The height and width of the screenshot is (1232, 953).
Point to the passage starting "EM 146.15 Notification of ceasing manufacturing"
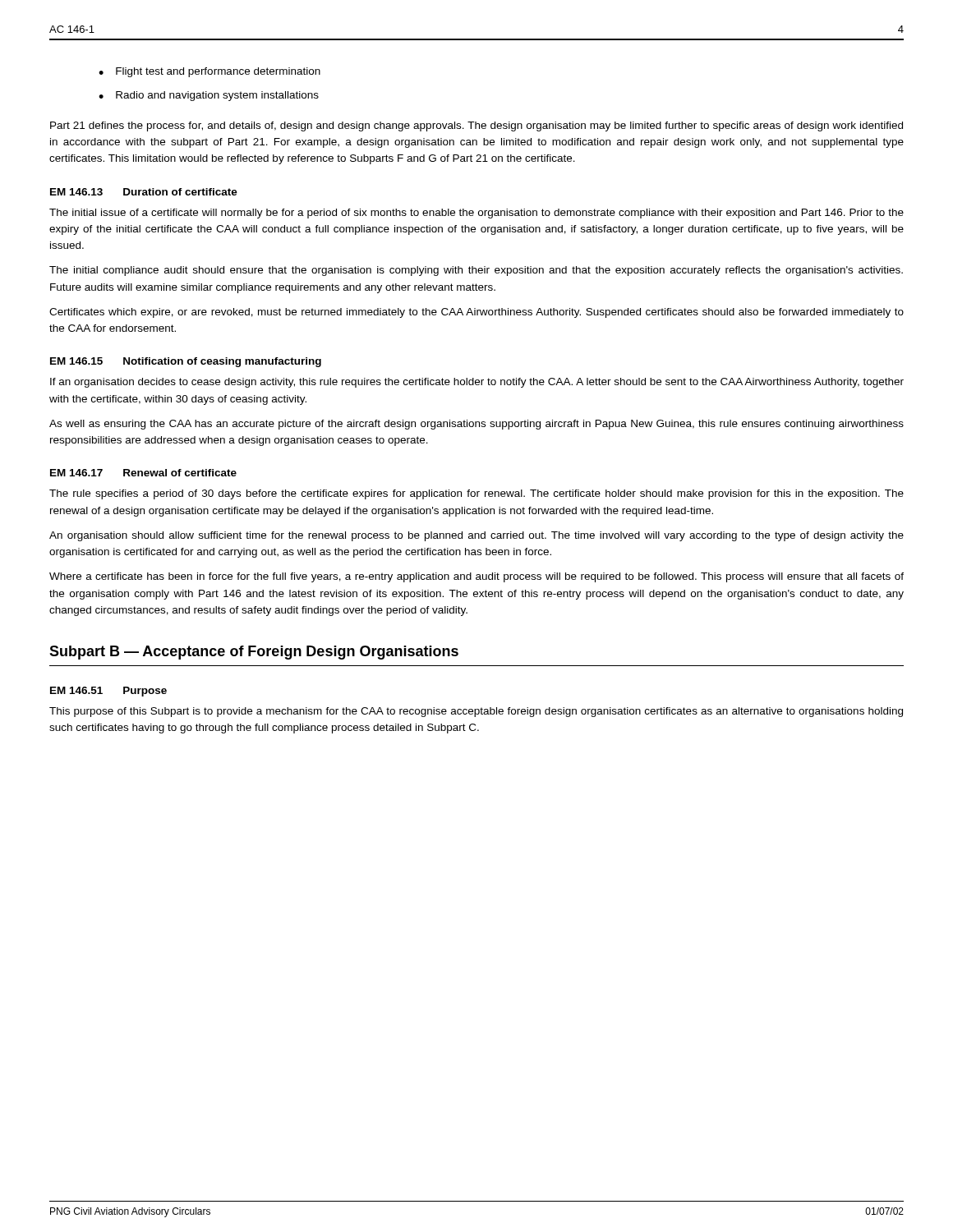pos(186,361)
